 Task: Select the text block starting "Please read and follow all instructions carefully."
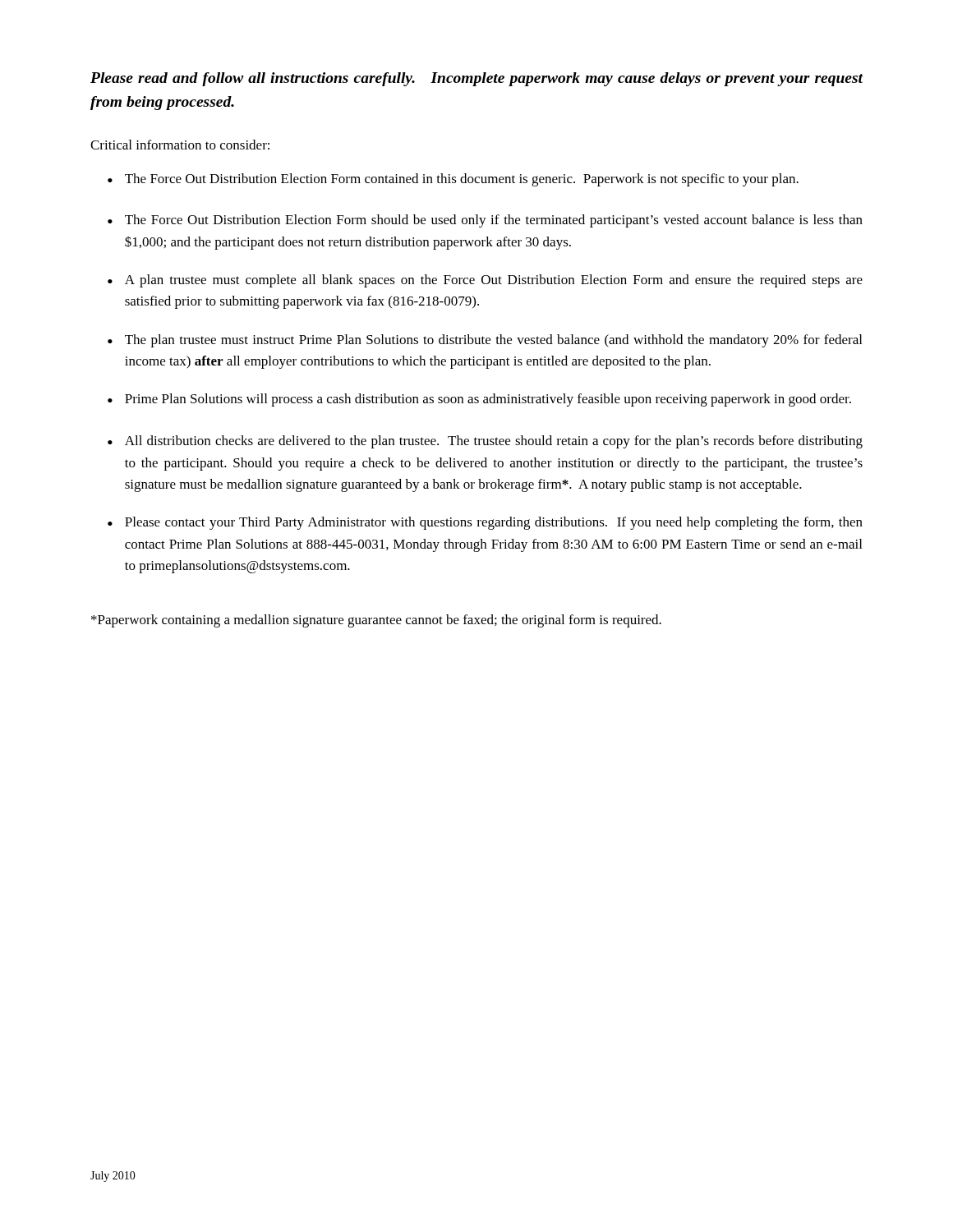(x=476, y=90)
